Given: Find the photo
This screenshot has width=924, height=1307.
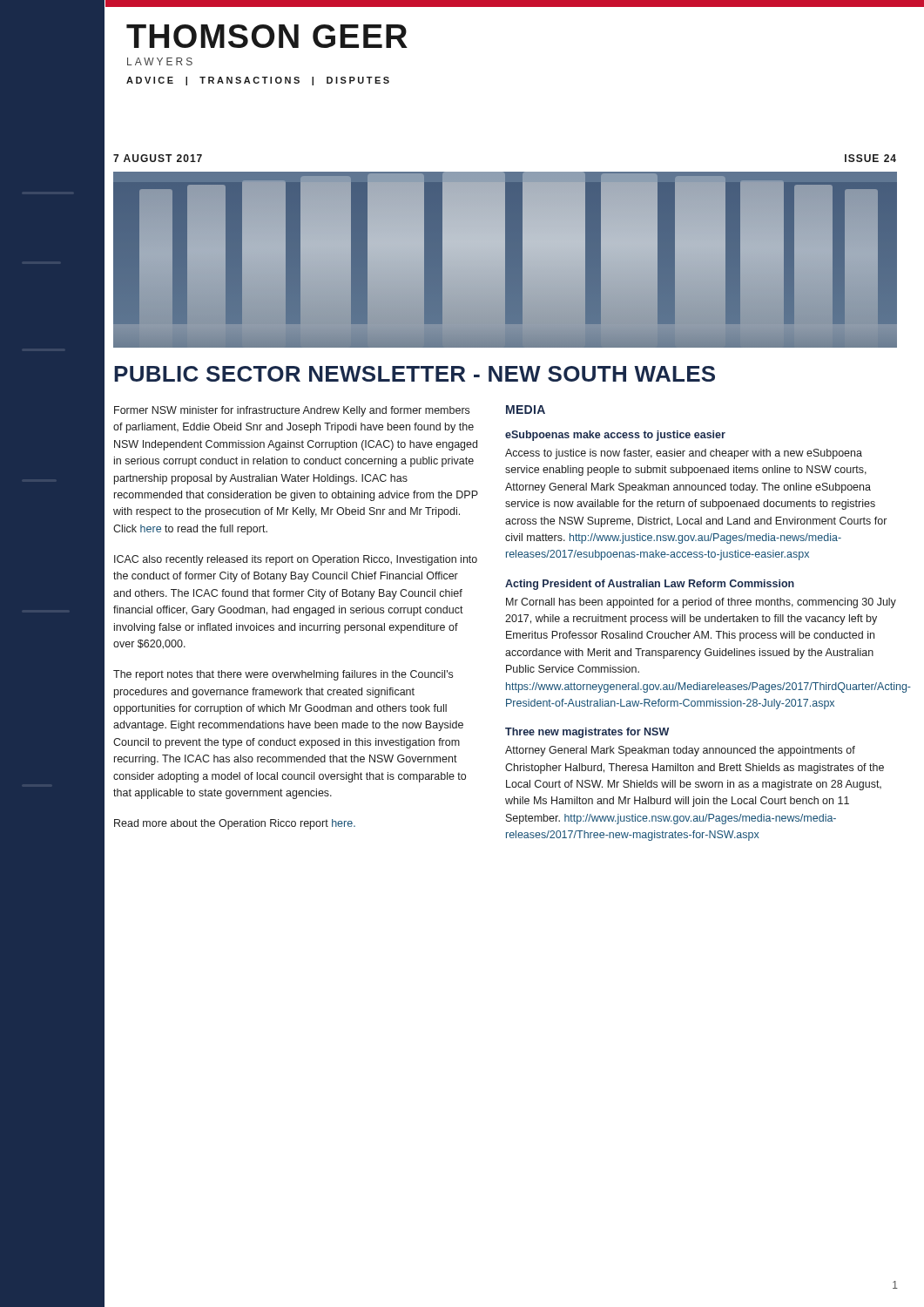Looking at the screenshot, I should (x=505, y=260).
